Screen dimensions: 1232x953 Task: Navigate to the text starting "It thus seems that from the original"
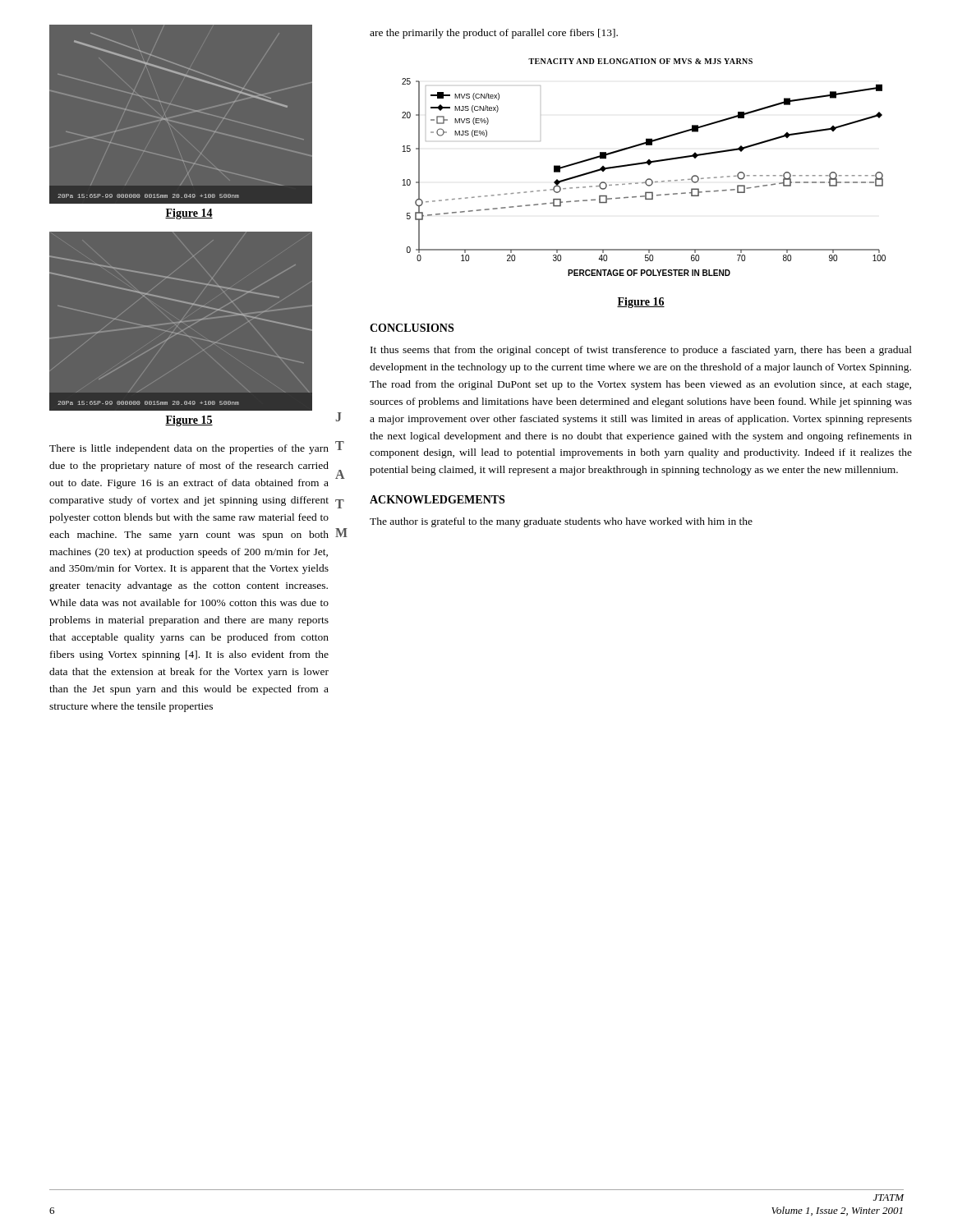pyautogui.click(x=641, y=410)
